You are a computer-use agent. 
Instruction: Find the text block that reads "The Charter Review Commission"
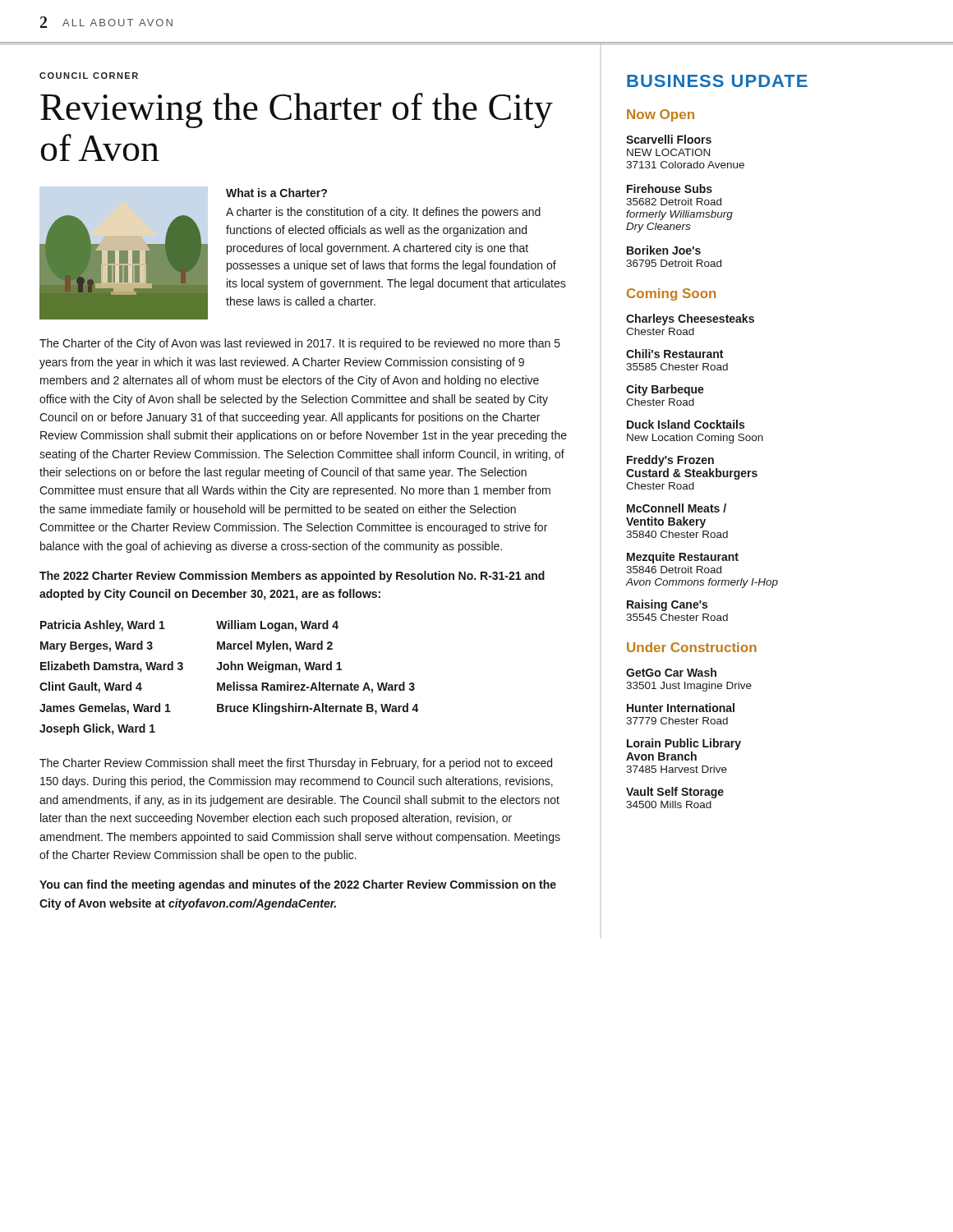(x=300, y=809)
